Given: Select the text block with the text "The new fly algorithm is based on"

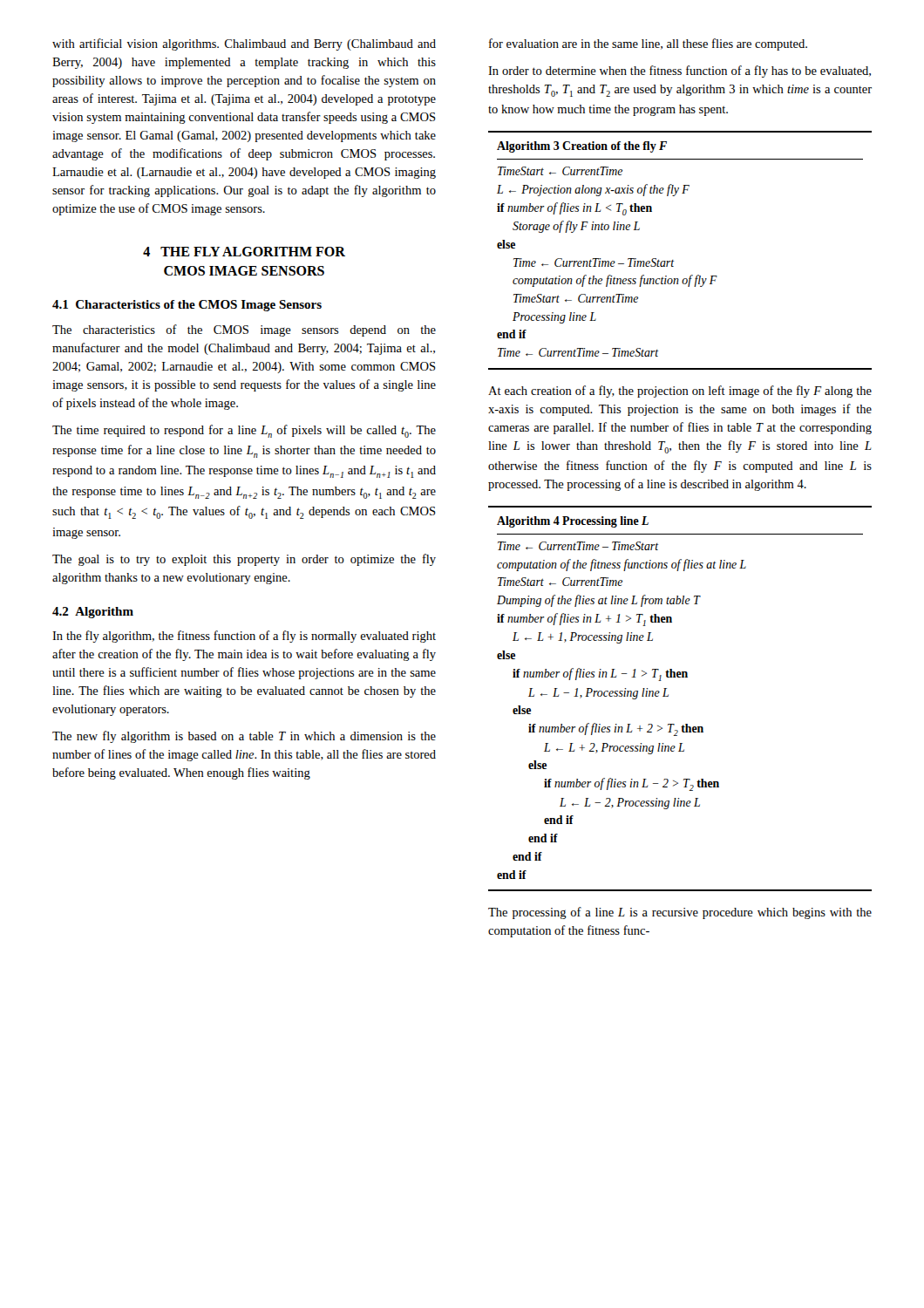Looking at the screenshot, I should point(244,754).
